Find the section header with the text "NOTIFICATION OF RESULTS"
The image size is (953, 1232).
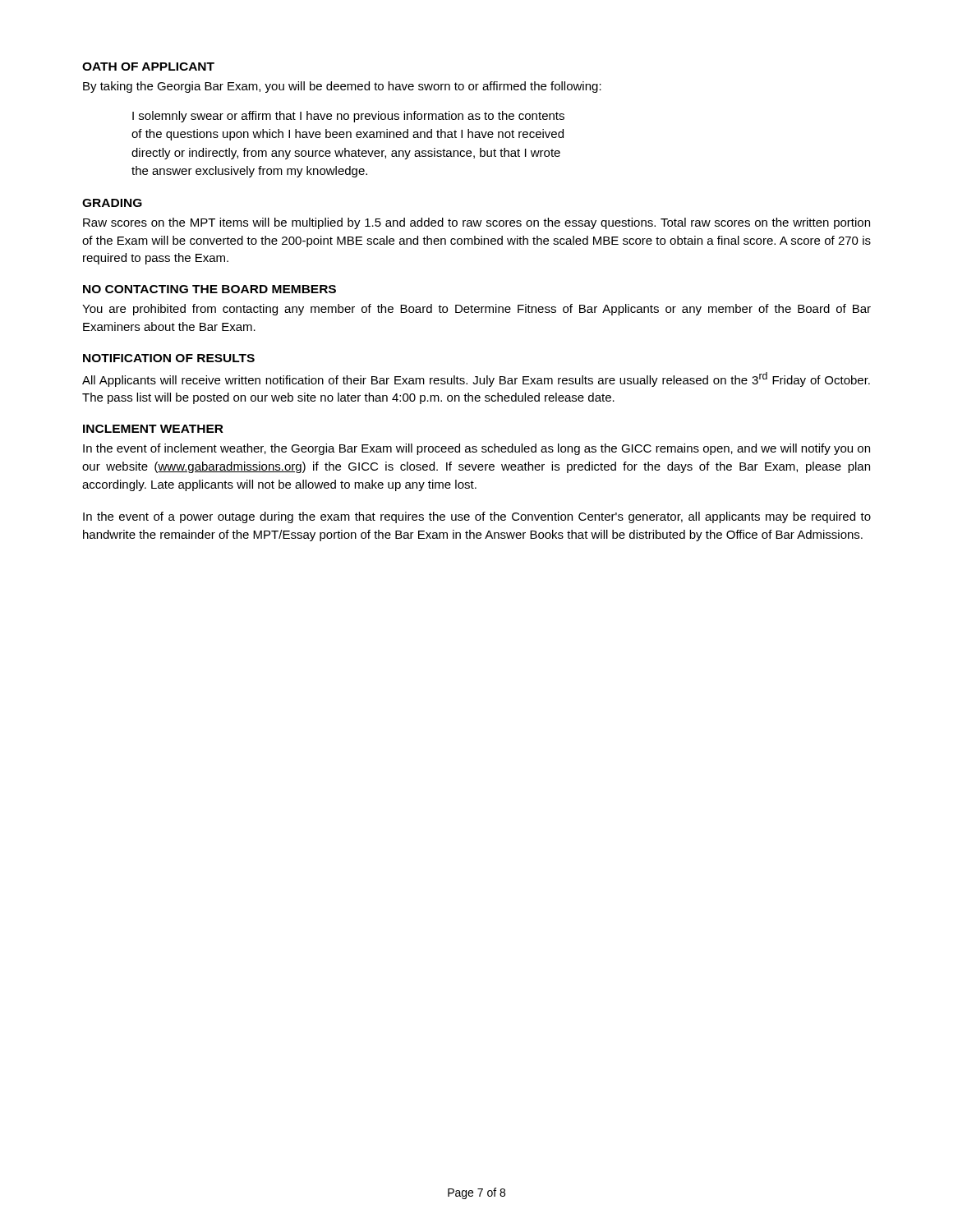click(169, 357)
